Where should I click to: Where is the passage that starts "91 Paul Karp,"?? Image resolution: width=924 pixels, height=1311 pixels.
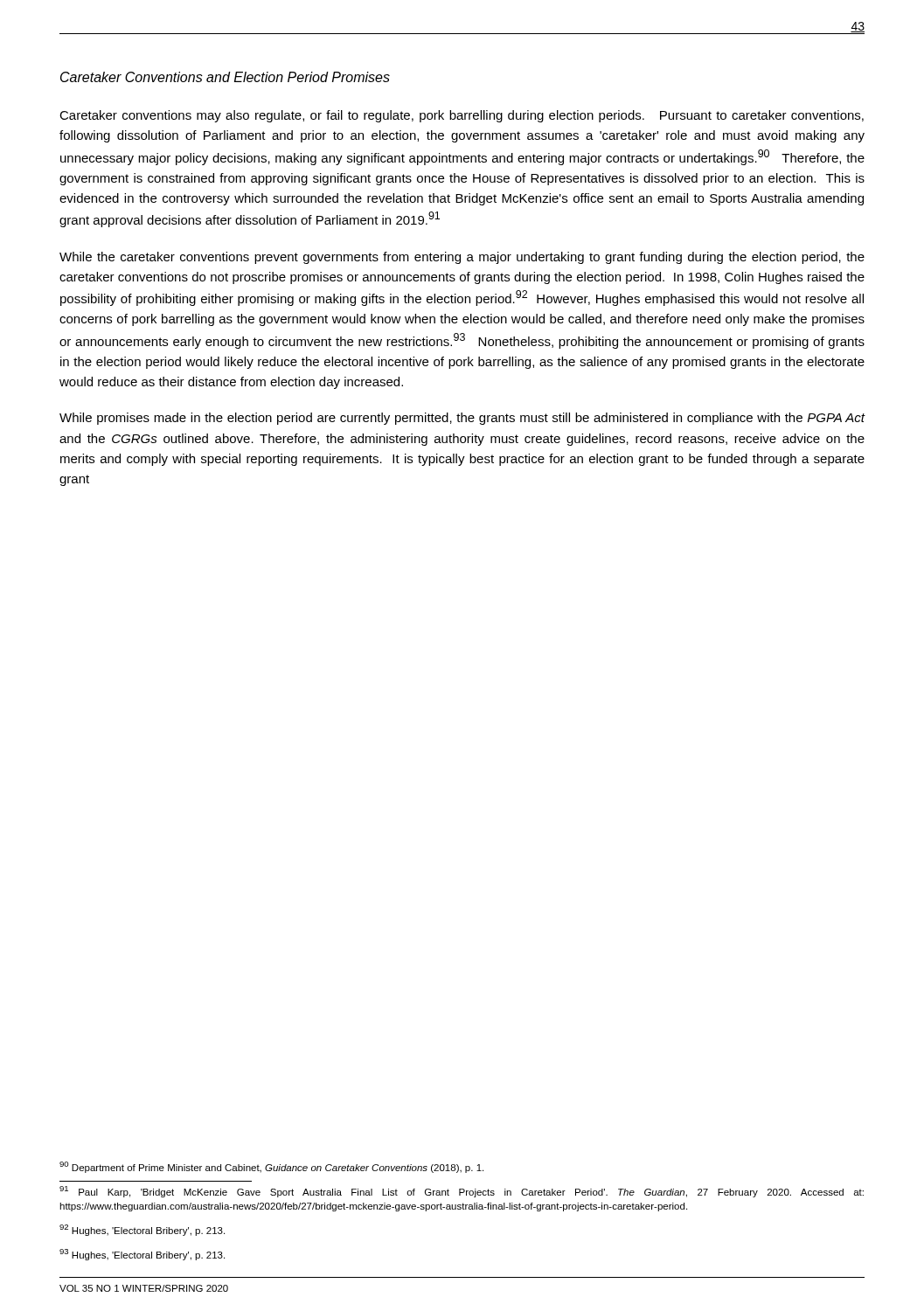[x=462, y=1197]
